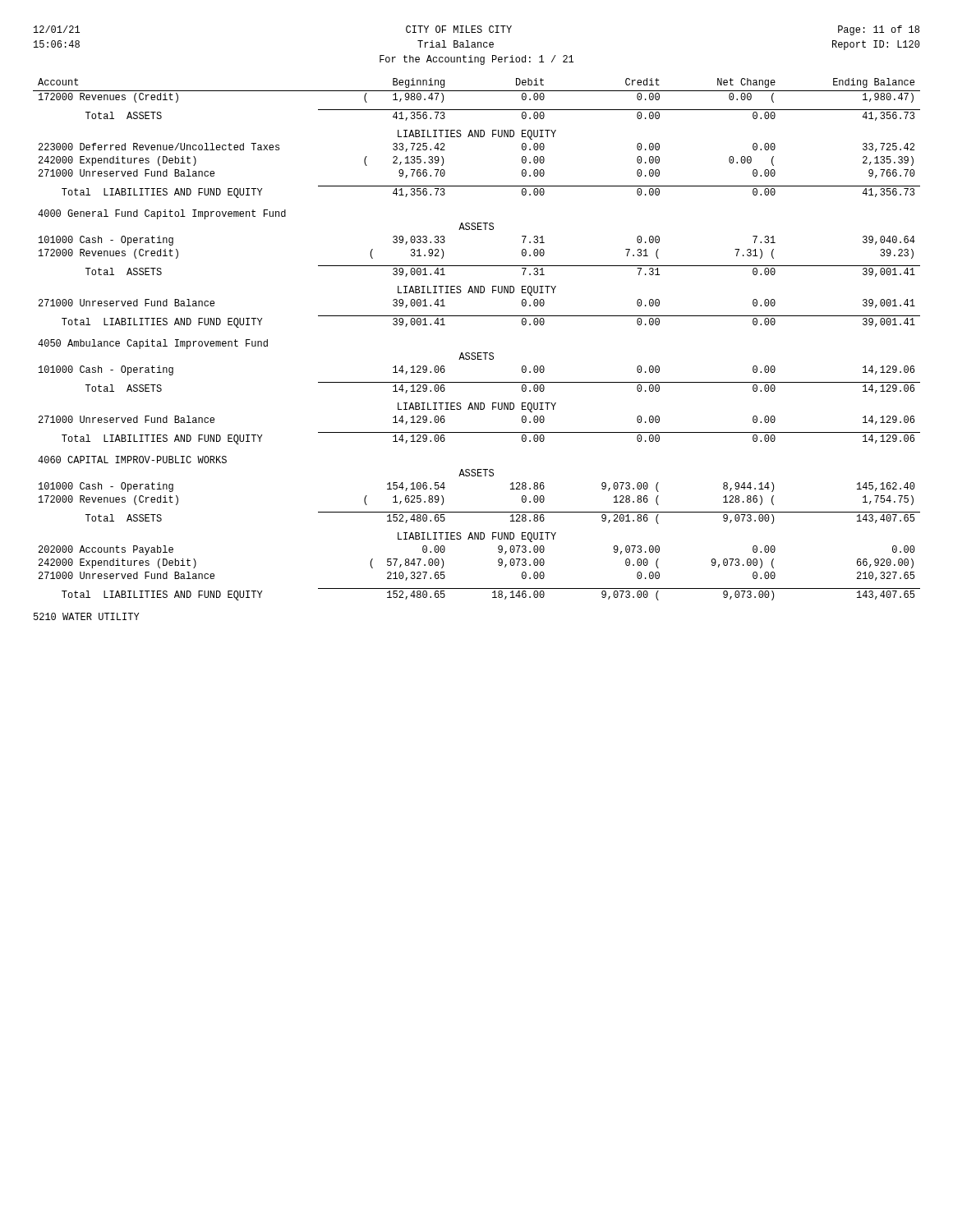Select the table that reads "Ending Balance"
This screenshot has width=953, height=1232.
[476, 339]
